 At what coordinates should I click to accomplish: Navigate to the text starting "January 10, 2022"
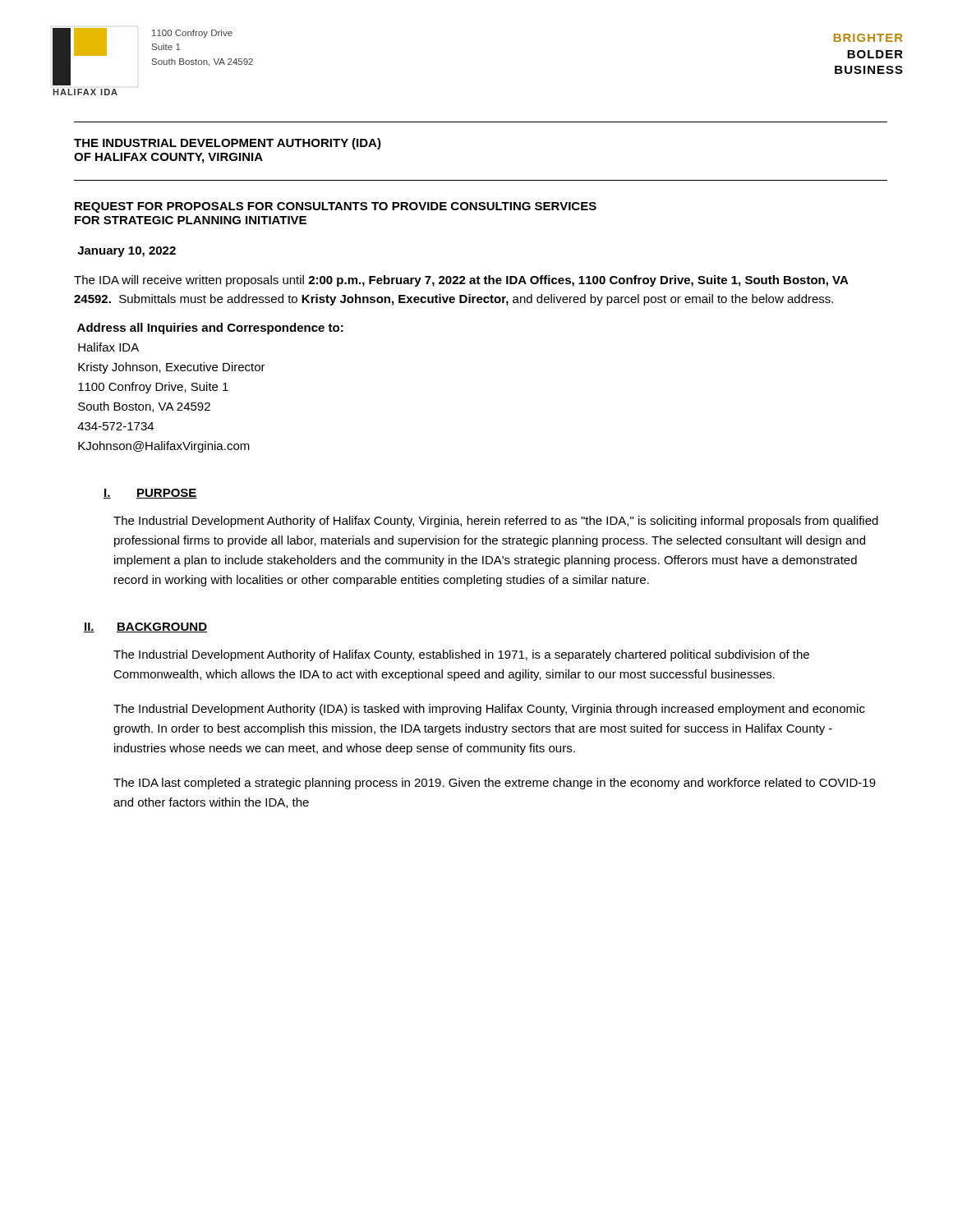tap(125, 250)
